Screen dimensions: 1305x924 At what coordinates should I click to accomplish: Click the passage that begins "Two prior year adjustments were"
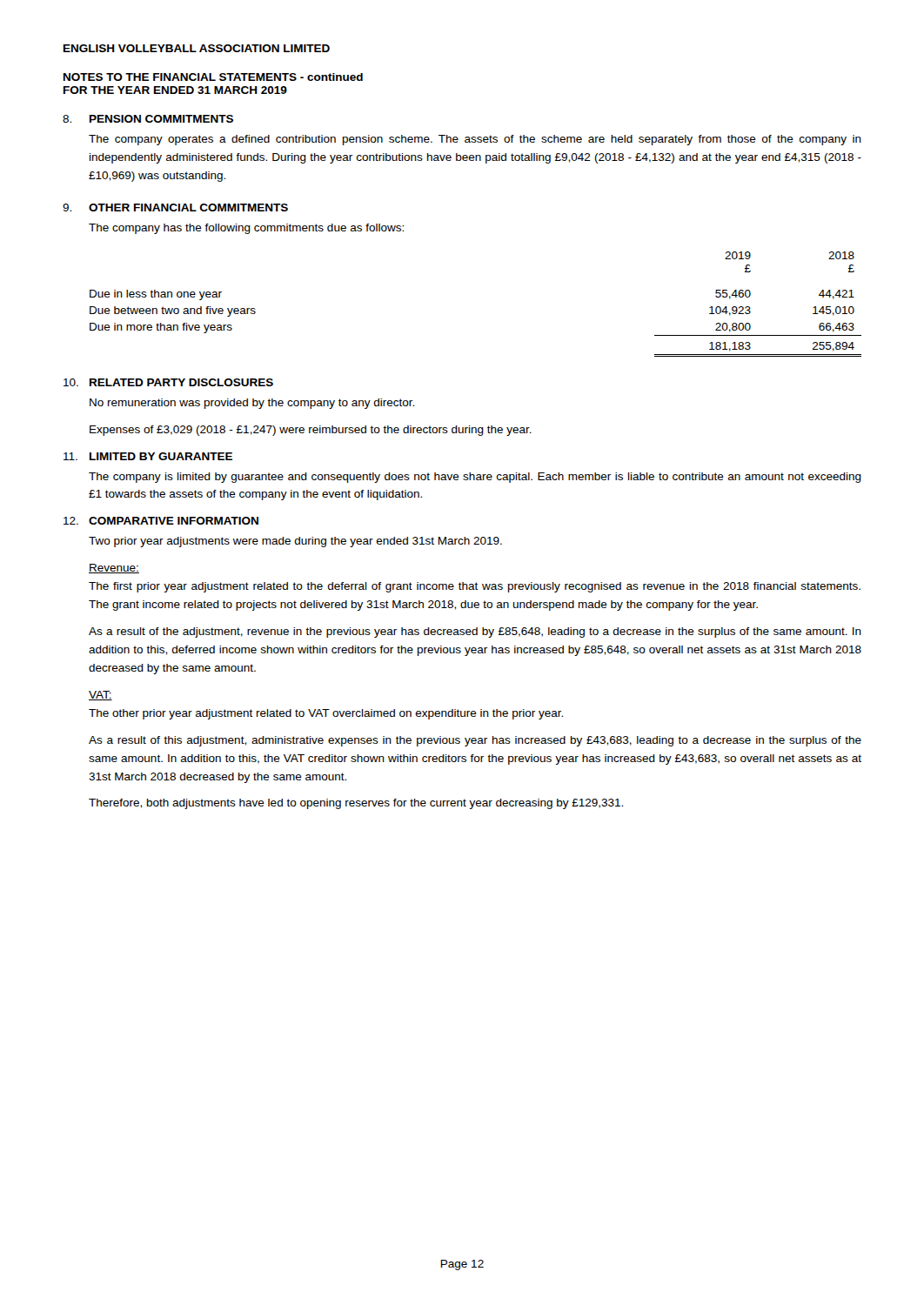296,541
